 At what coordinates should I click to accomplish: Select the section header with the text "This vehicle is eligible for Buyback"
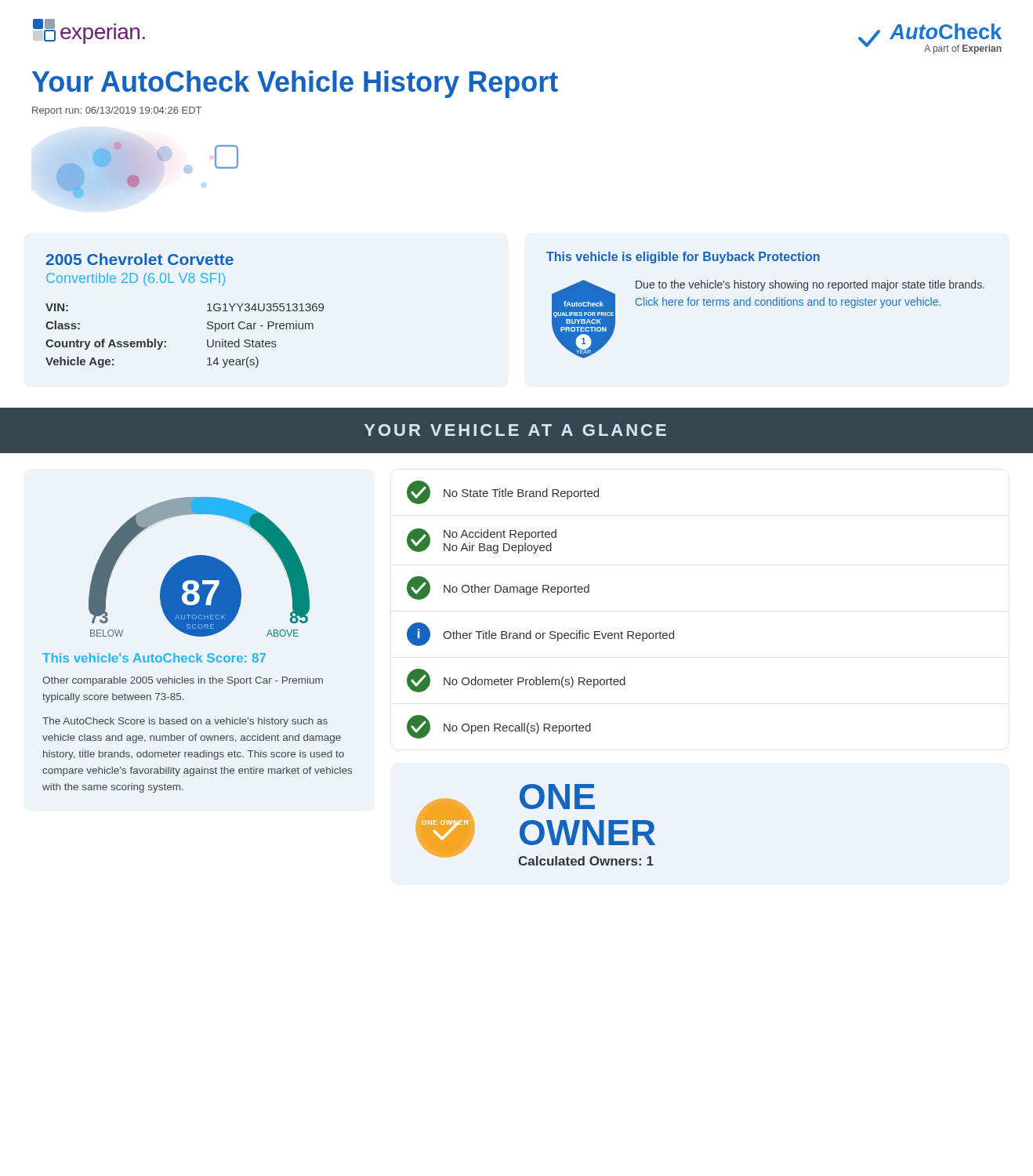(683, 257)
